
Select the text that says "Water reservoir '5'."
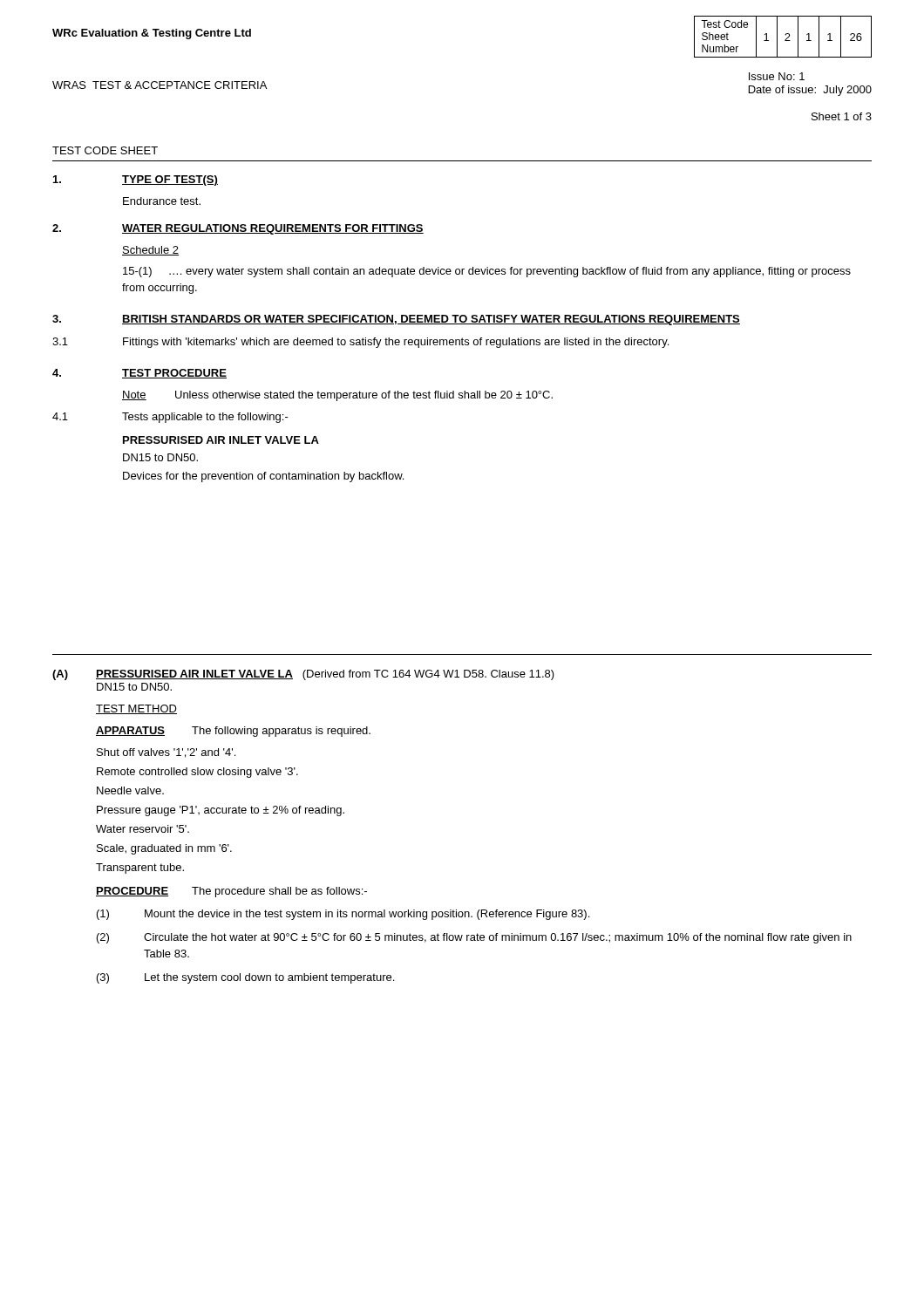tap(143, 829)
